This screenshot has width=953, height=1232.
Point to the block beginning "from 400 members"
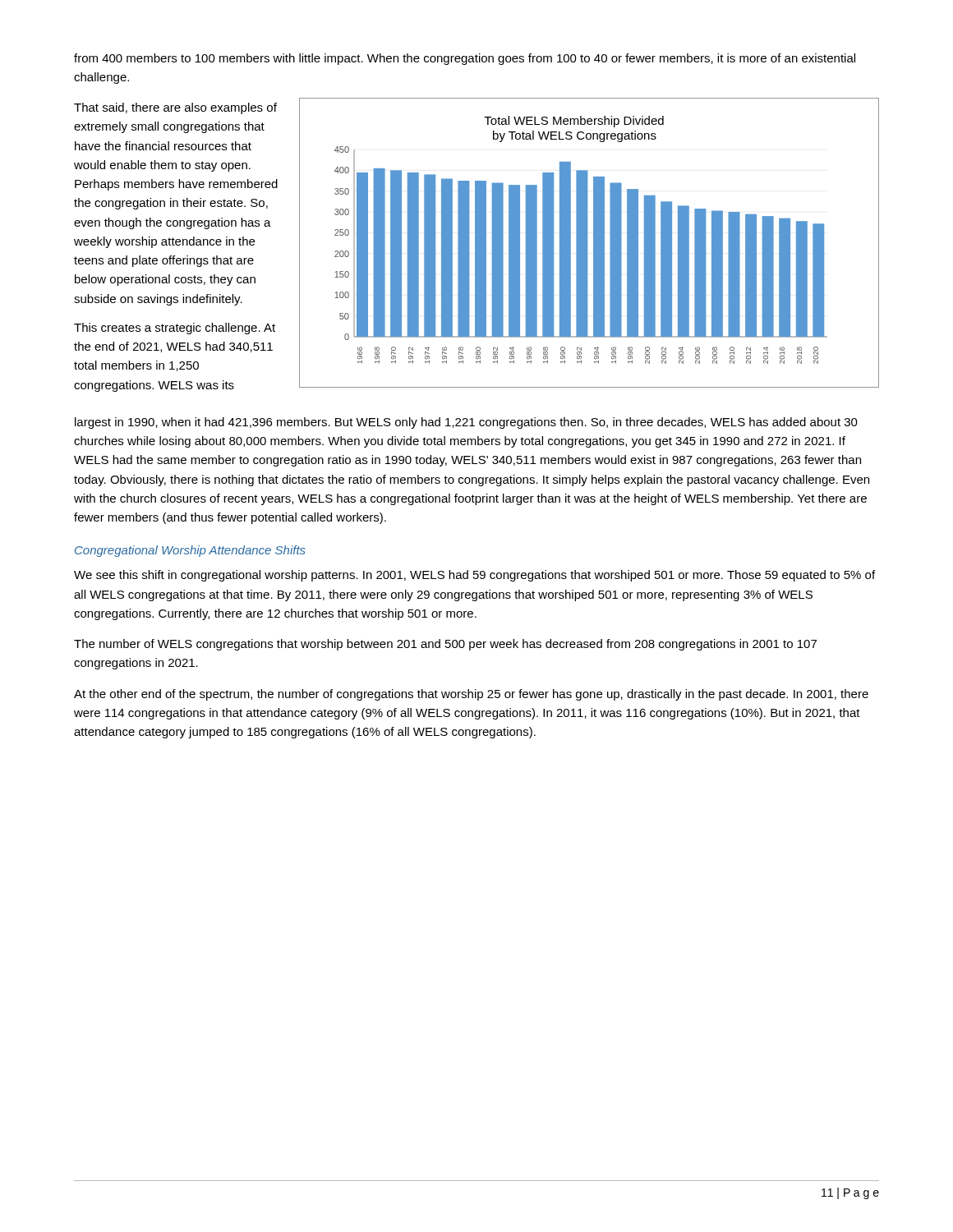tap(465, 67)
